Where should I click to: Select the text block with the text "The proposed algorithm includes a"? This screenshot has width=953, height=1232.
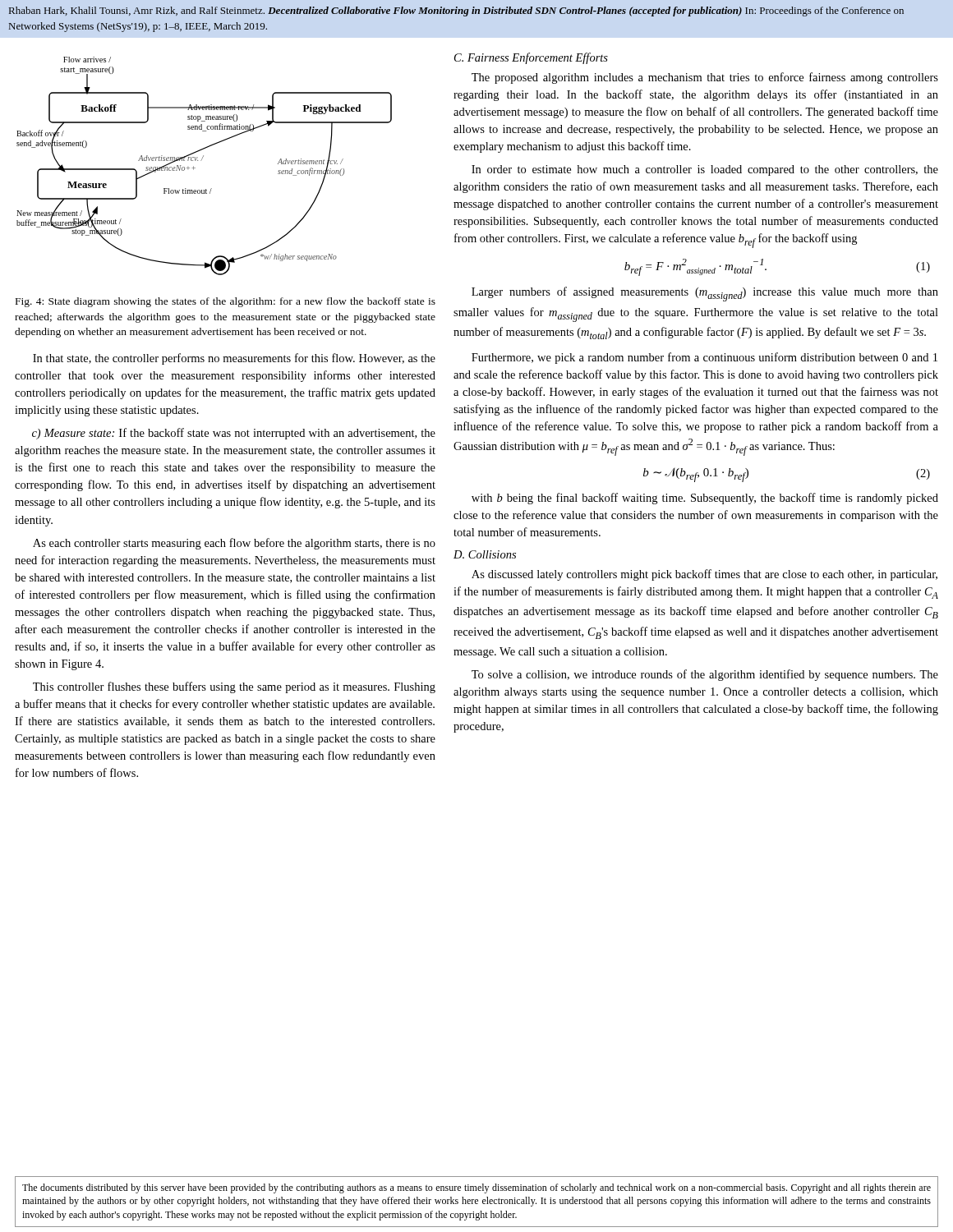pos(696,111)
